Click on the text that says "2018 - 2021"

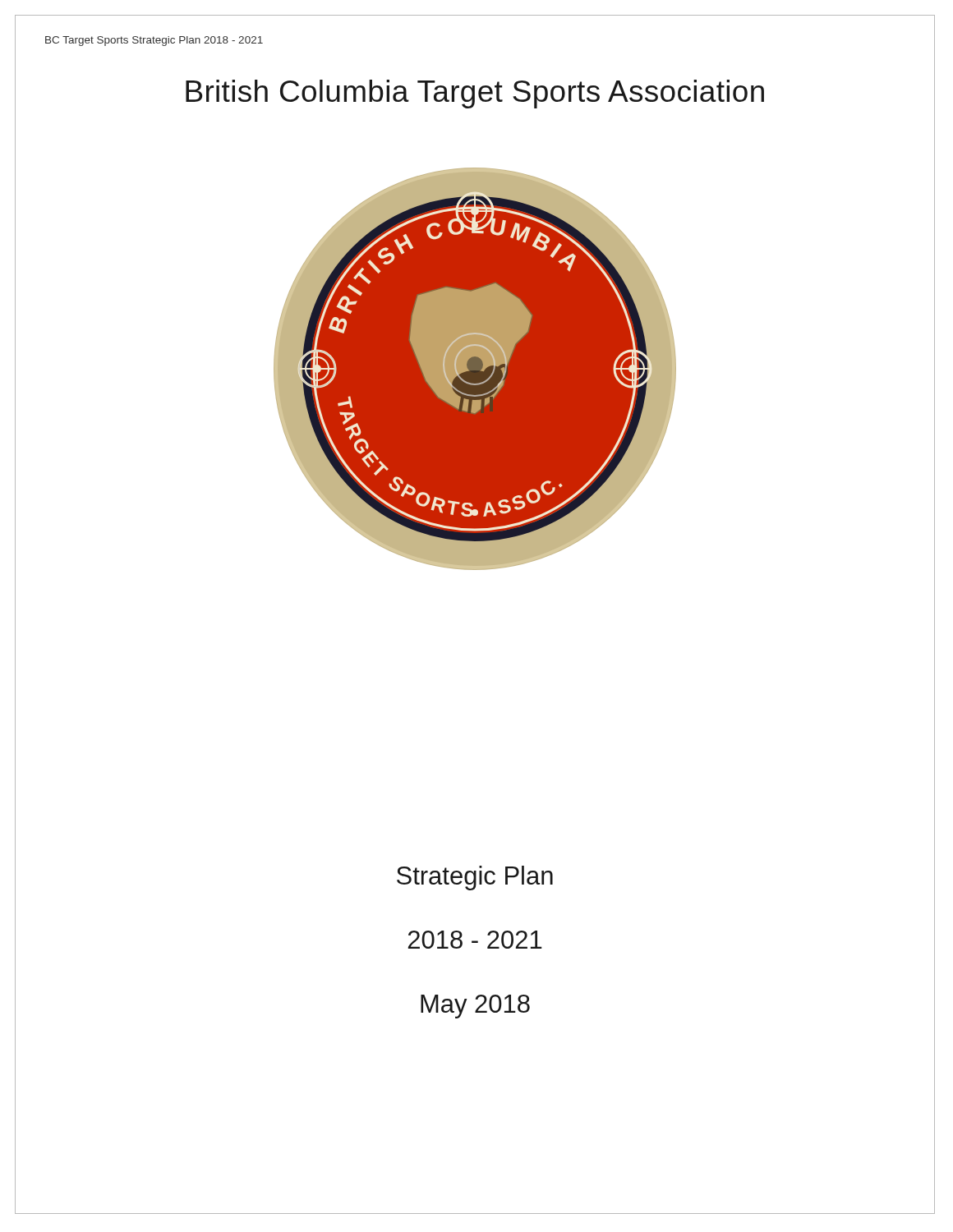pos(475,940)
